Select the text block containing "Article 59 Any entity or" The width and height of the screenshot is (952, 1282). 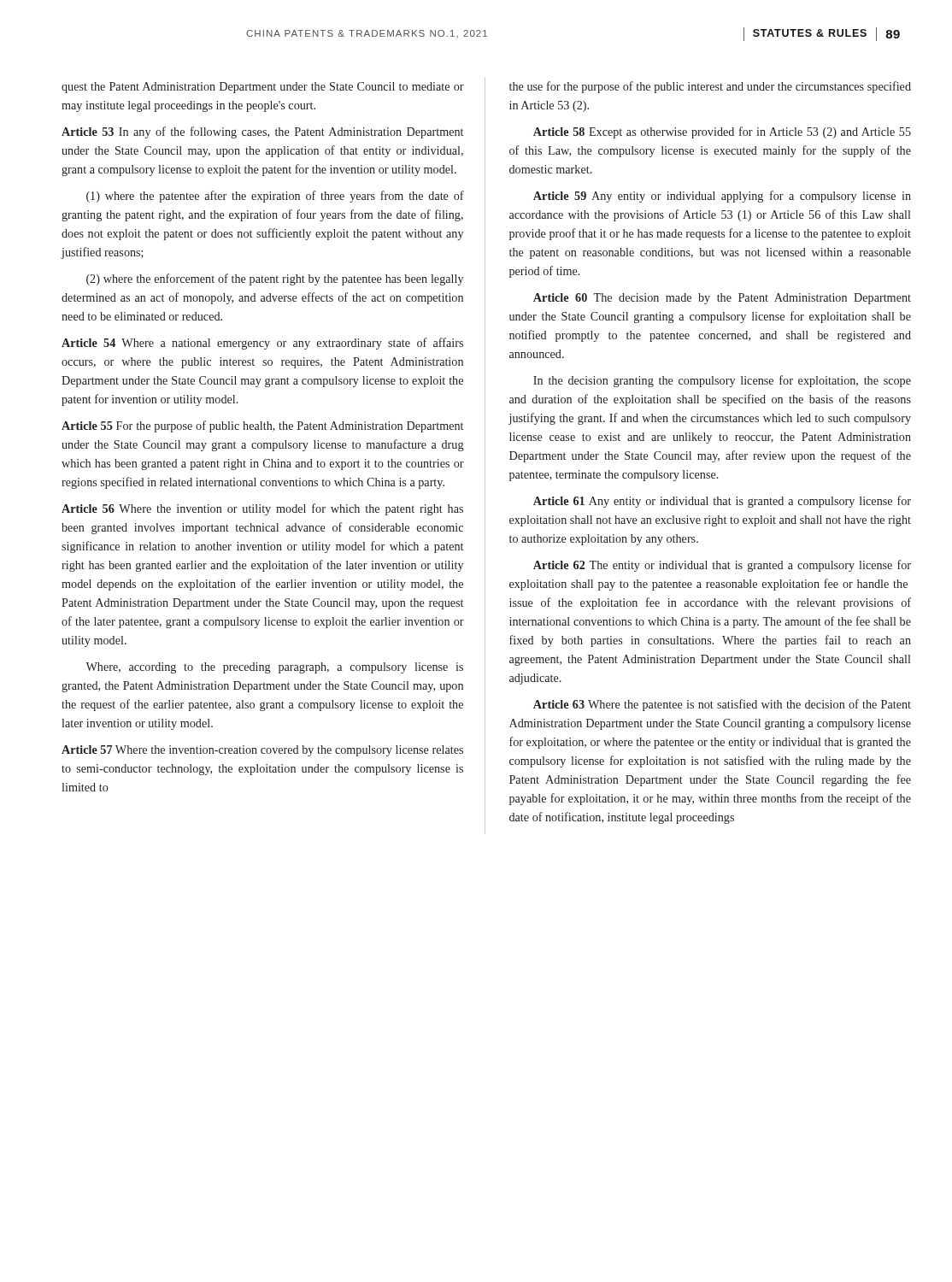click(710, 233)
